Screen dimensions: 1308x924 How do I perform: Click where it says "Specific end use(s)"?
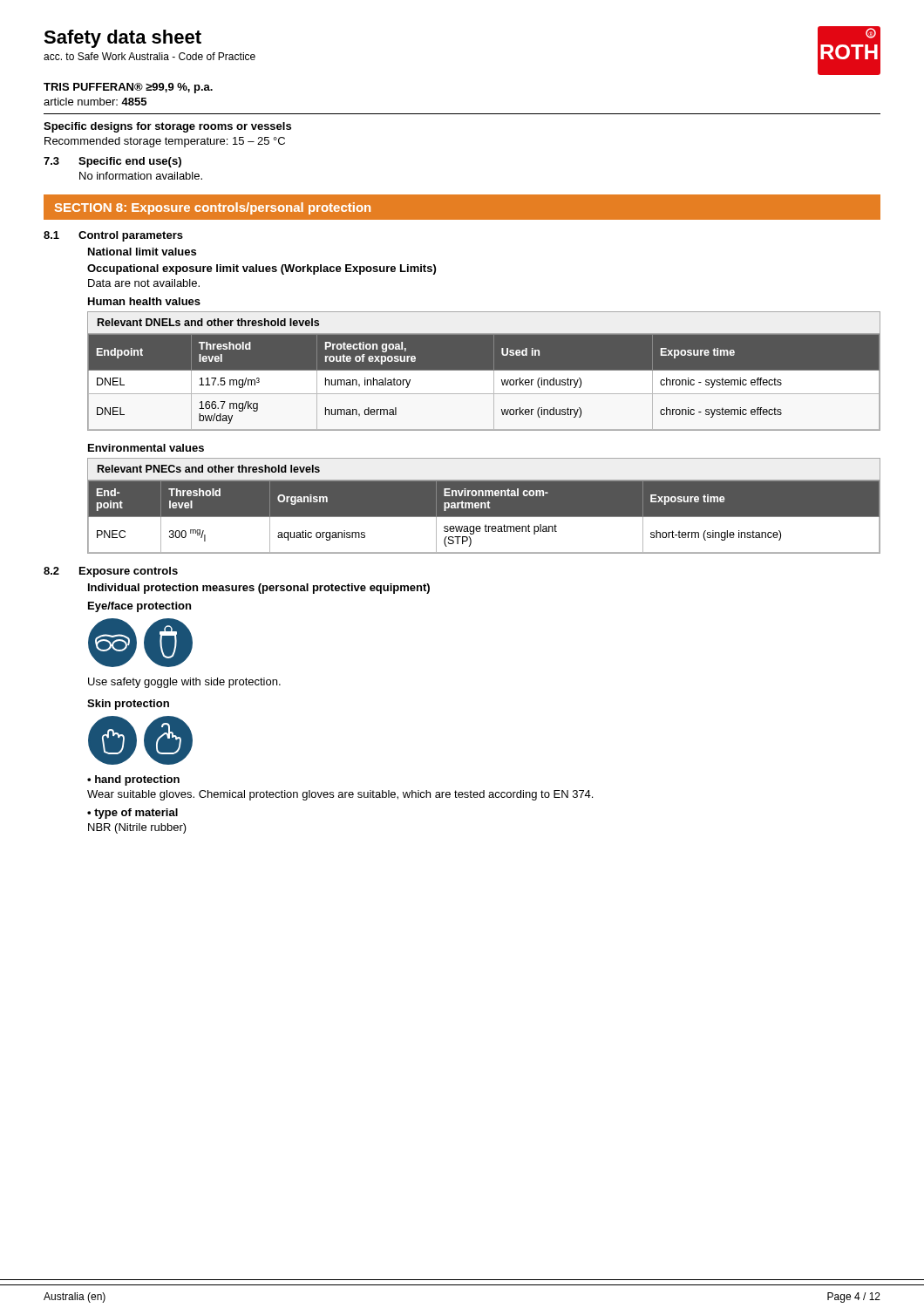pyautogui.click(x=130, y=161)
